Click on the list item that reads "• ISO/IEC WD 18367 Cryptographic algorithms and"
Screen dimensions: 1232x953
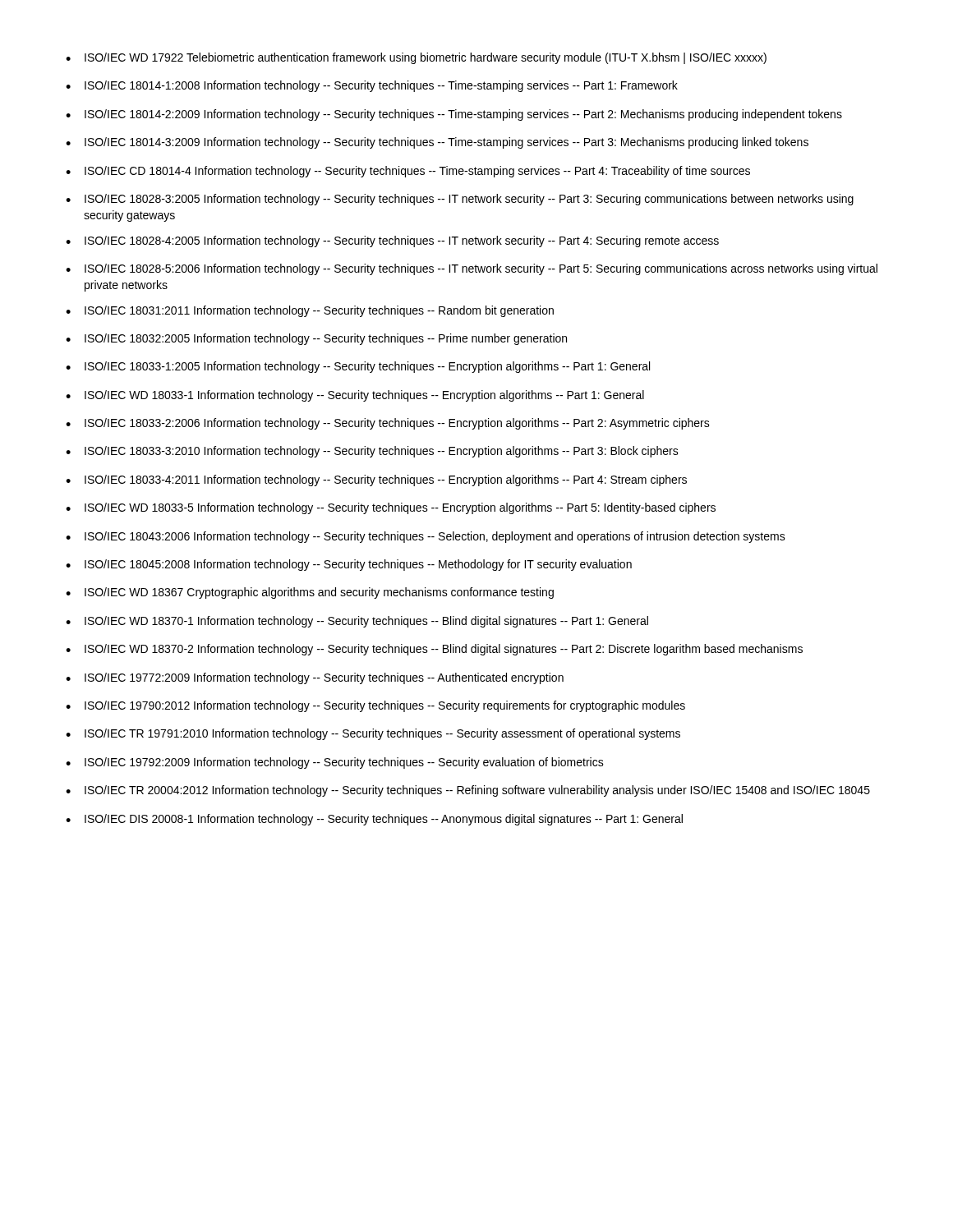[x=476, y=594]
